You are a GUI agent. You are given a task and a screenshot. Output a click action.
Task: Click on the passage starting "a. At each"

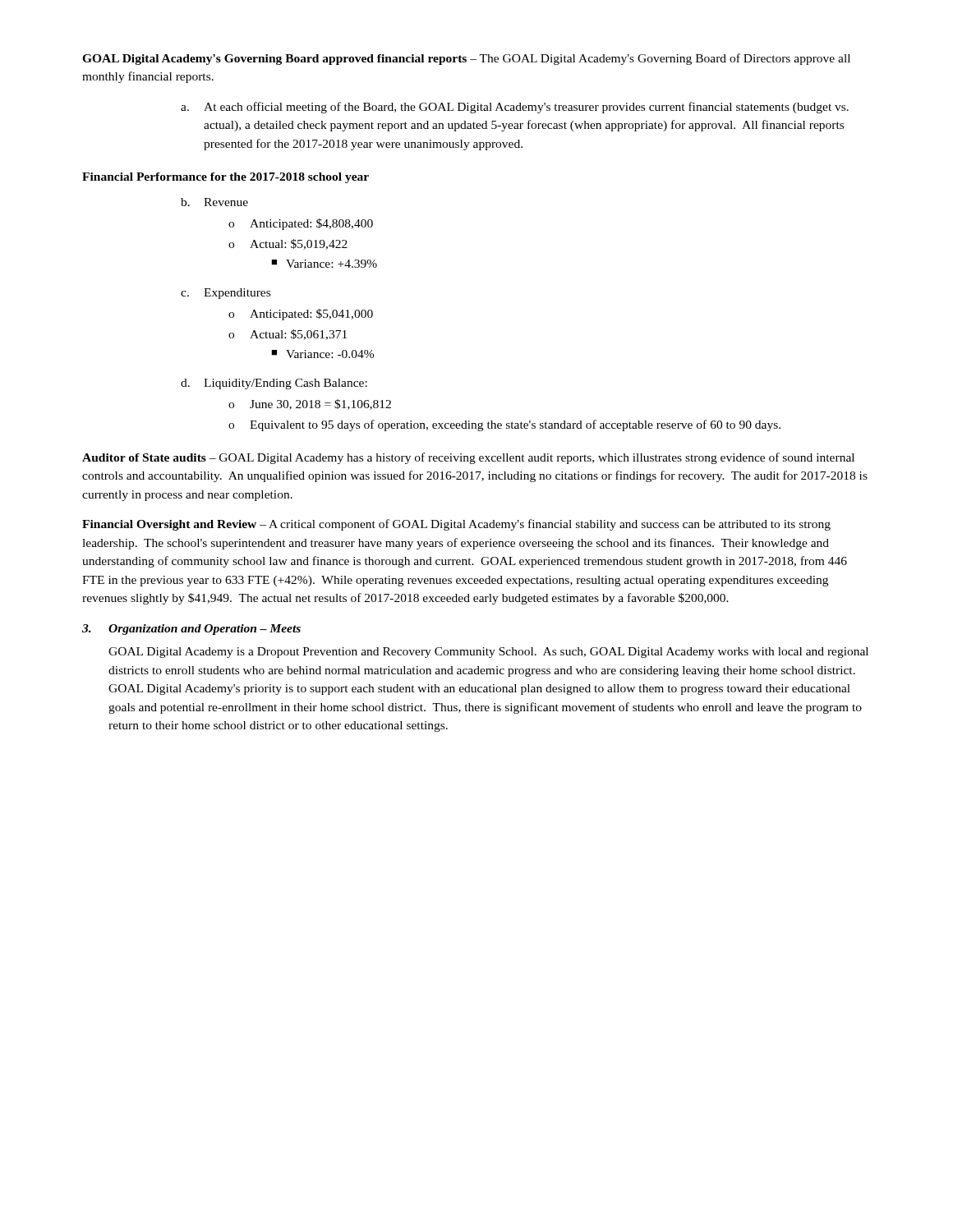point(526,125)
